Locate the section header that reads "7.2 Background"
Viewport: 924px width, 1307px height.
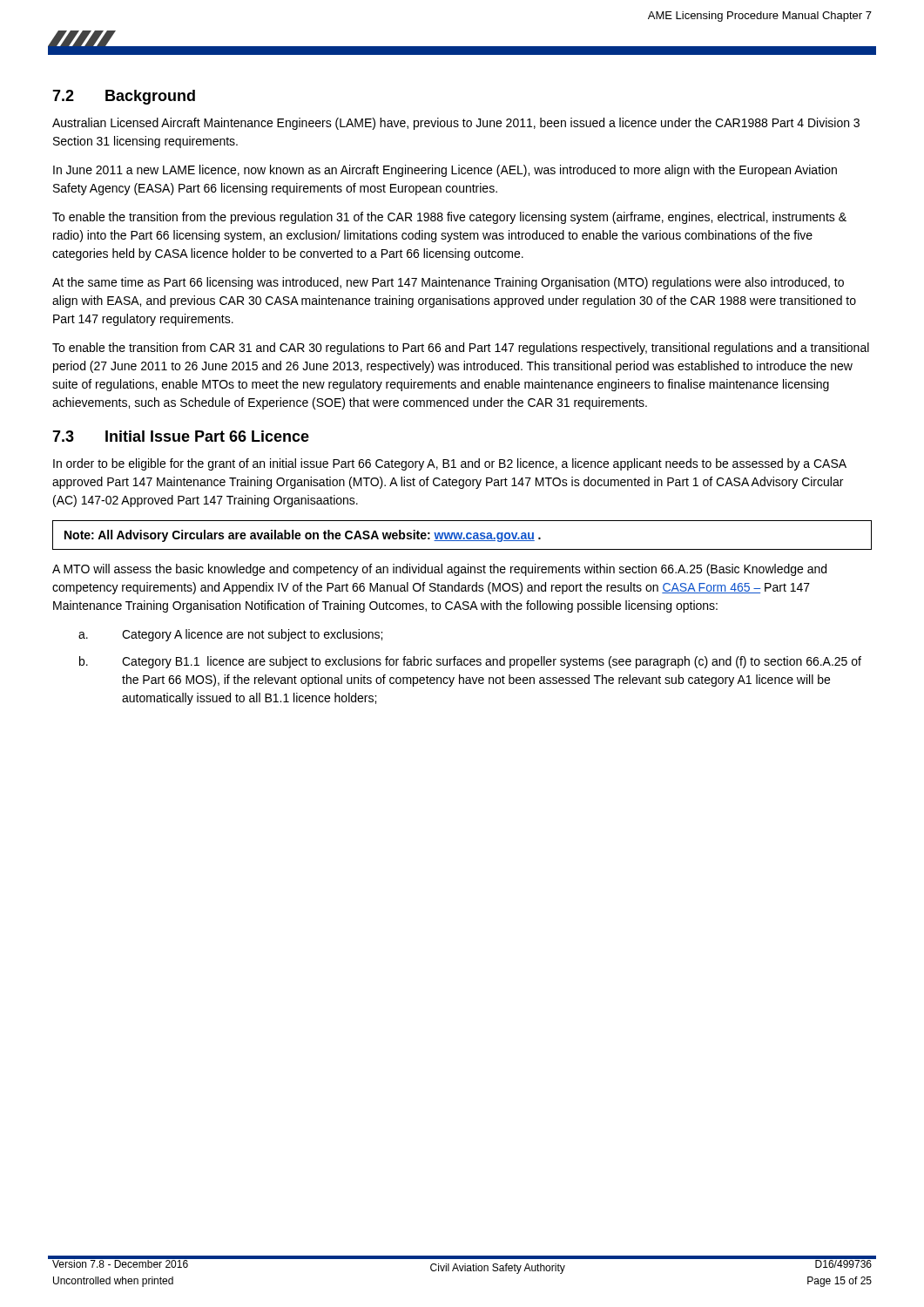(124, 96)
